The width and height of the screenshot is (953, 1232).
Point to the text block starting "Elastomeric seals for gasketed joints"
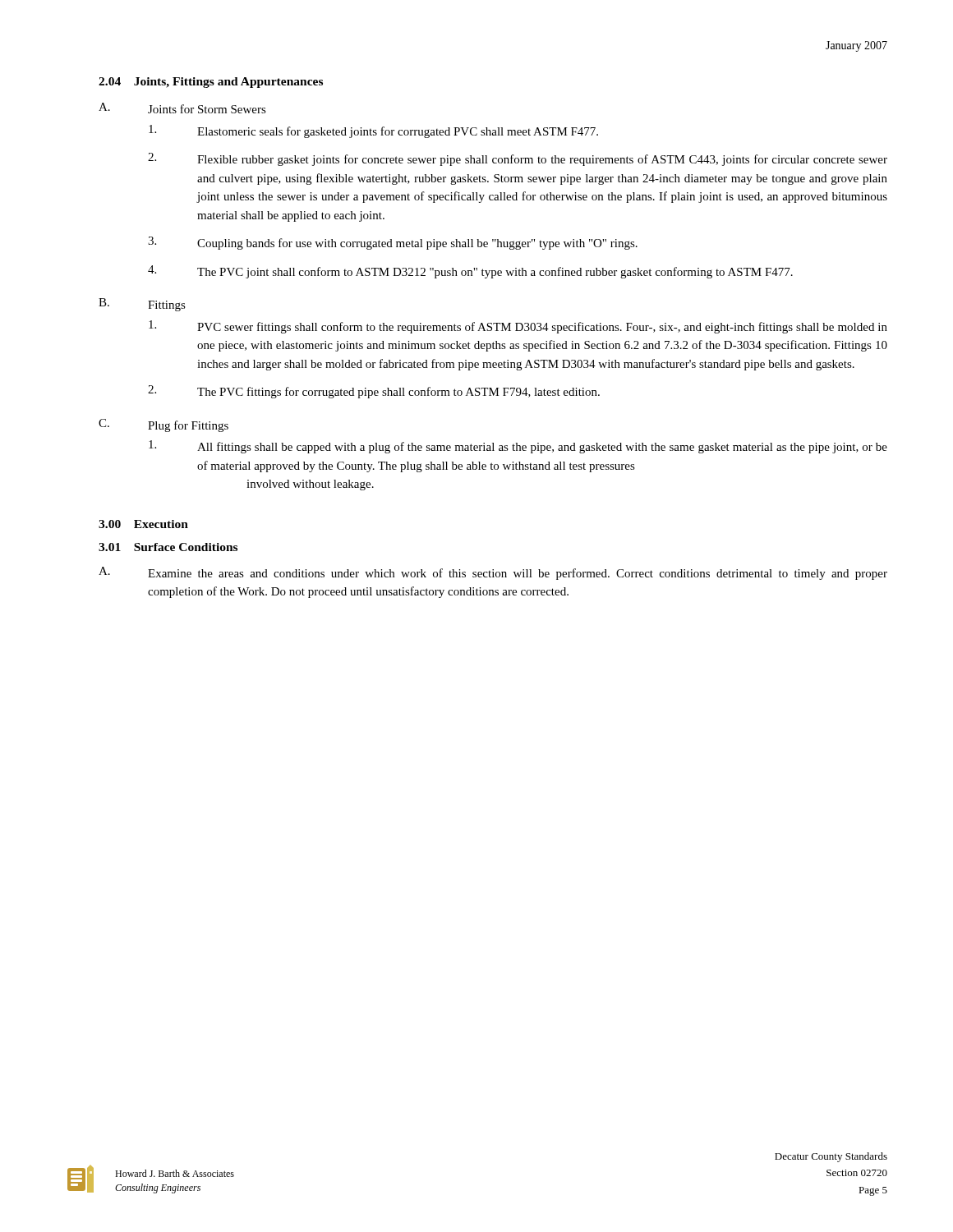pyautogui.click(x=518, y=131)
